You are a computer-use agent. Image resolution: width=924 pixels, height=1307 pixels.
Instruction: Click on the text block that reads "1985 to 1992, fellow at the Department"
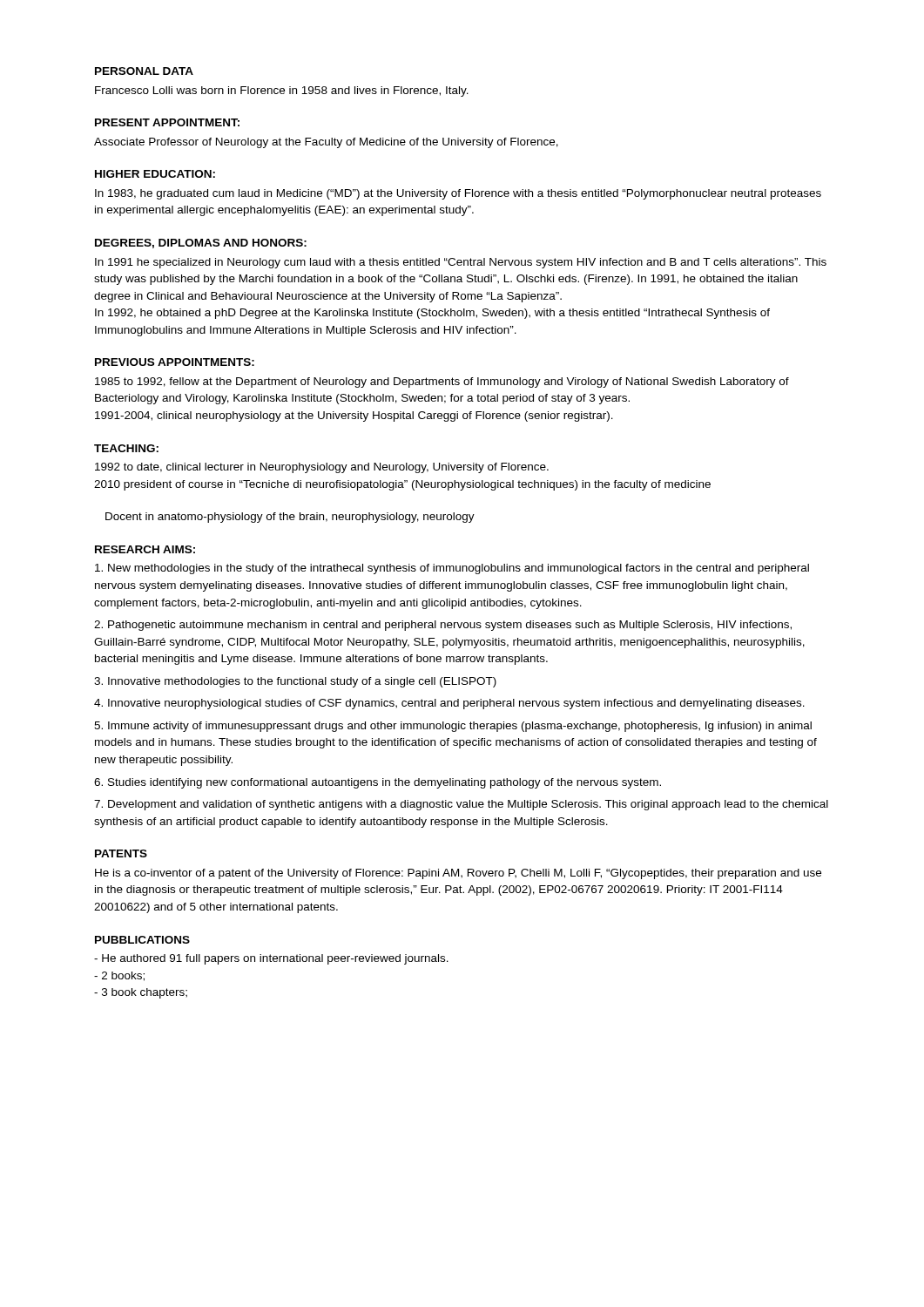click(441, 398)
